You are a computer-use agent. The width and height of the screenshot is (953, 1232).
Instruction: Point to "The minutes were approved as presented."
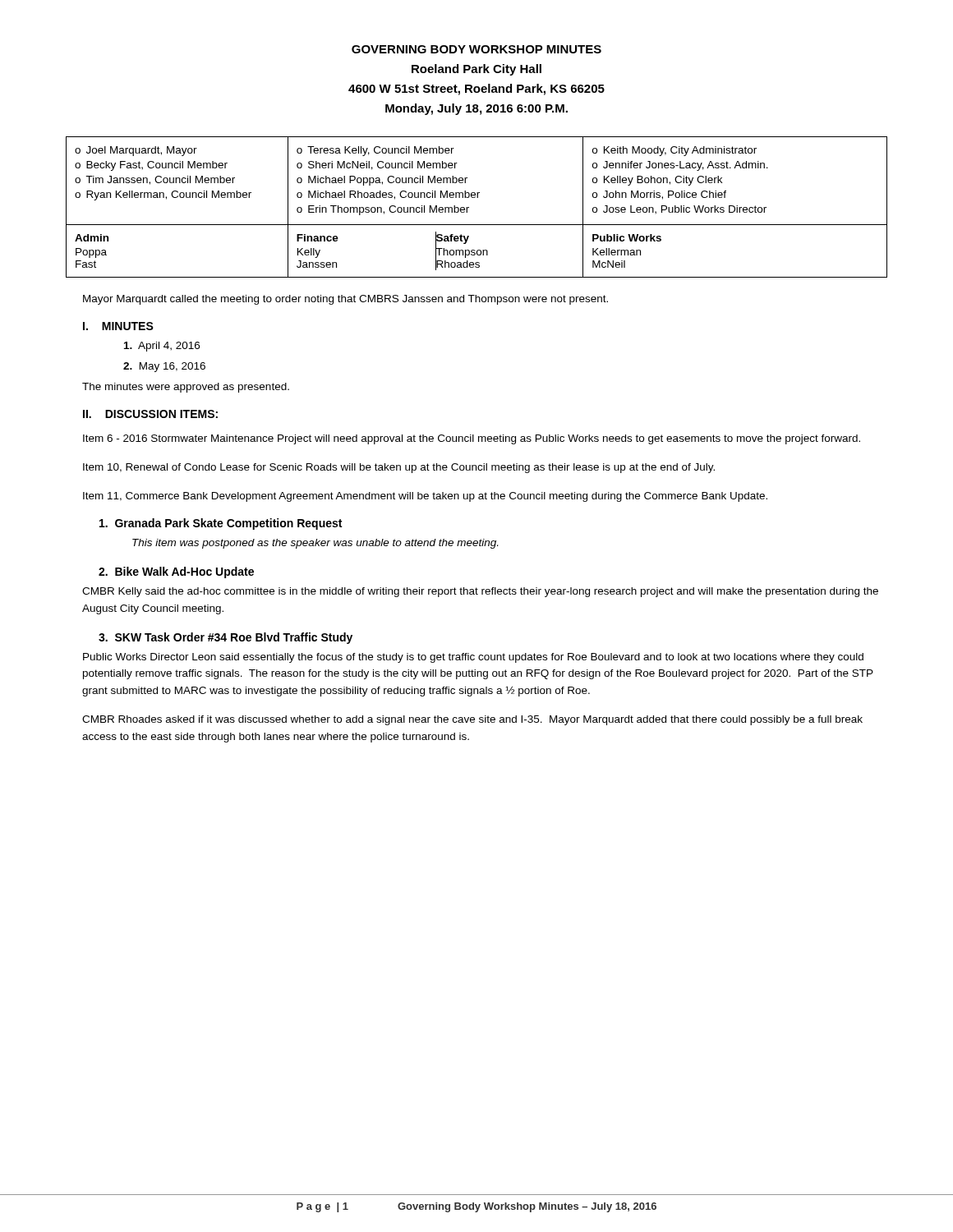[x=186, y=386]
